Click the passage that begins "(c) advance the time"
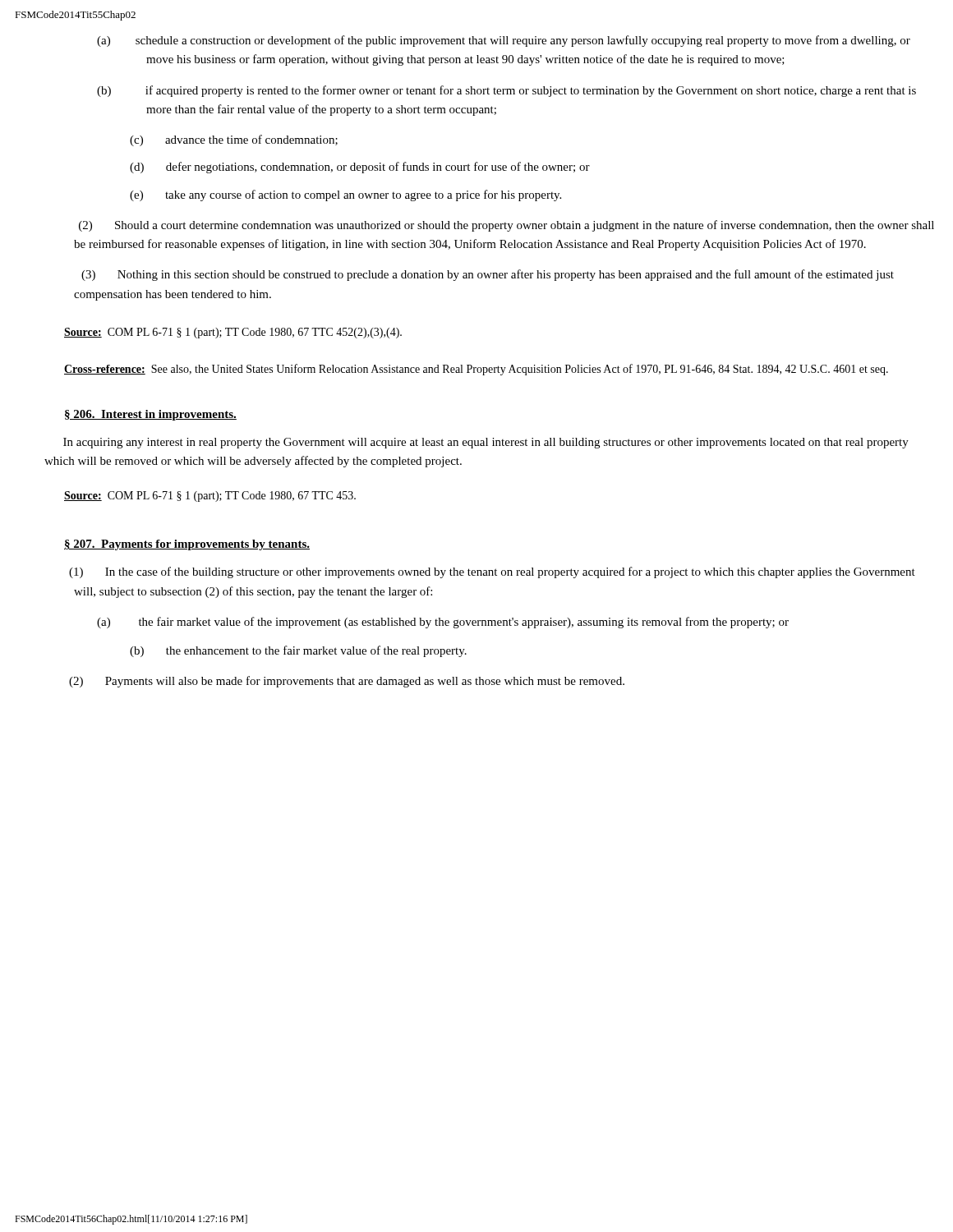 click(234, 140)
